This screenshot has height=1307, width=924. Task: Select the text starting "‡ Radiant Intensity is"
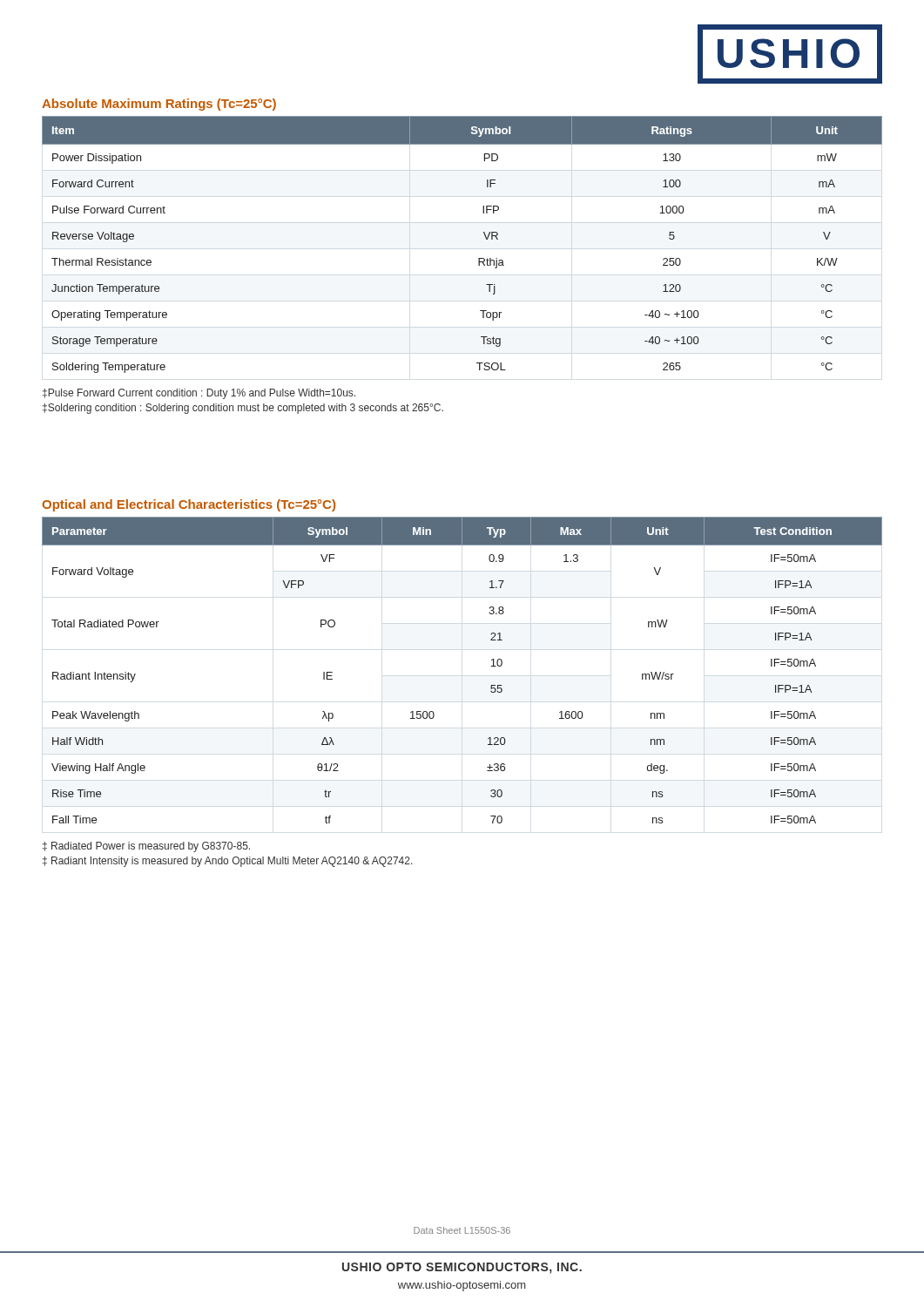[227, 861]
